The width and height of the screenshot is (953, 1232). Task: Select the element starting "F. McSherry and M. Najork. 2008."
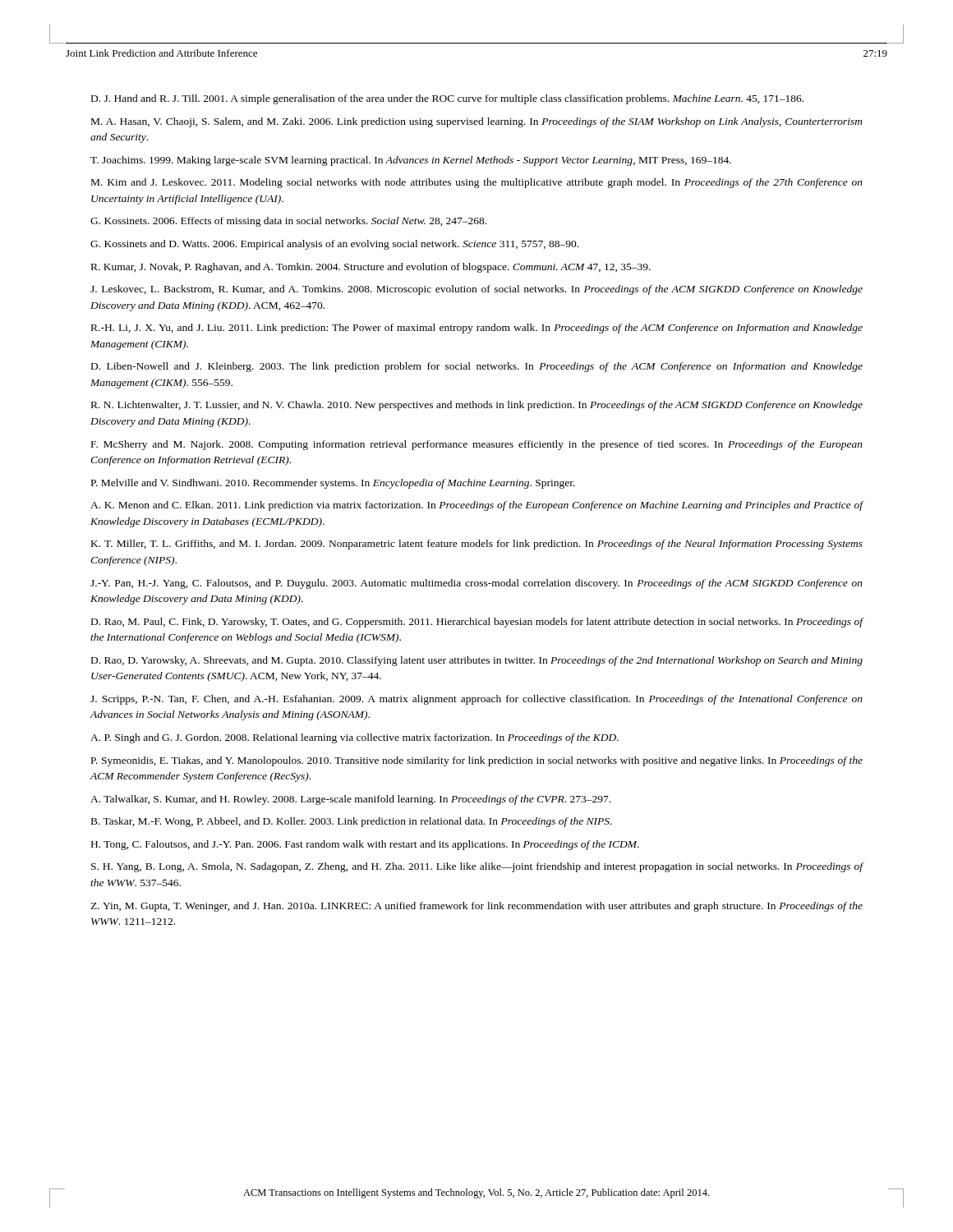(x=476, y=452)
